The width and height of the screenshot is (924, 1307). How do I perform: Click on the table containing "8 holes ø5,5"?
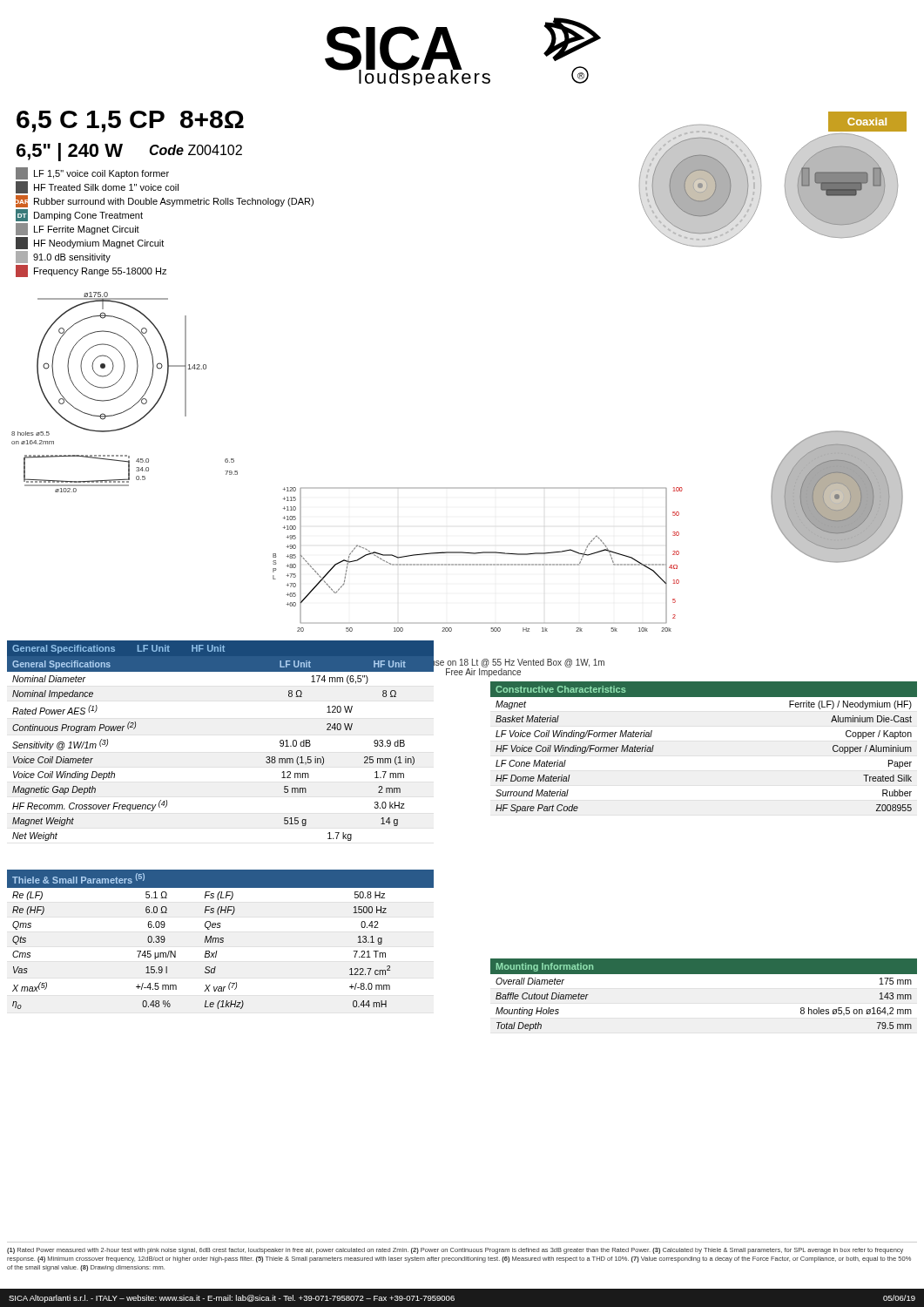(704, 996)
